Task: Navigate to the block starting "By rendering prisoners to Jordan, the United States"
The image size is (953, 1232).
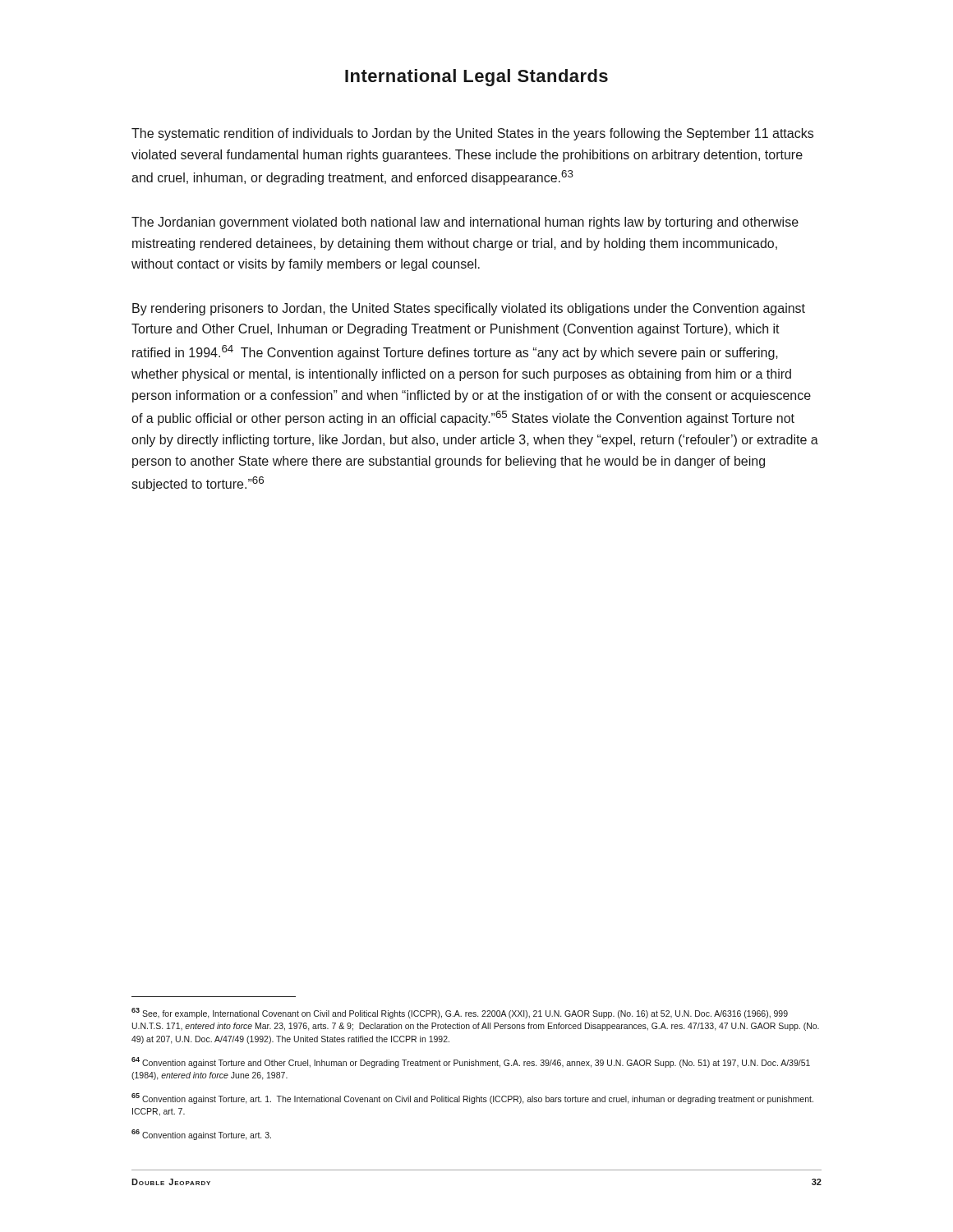Action: 475,397
